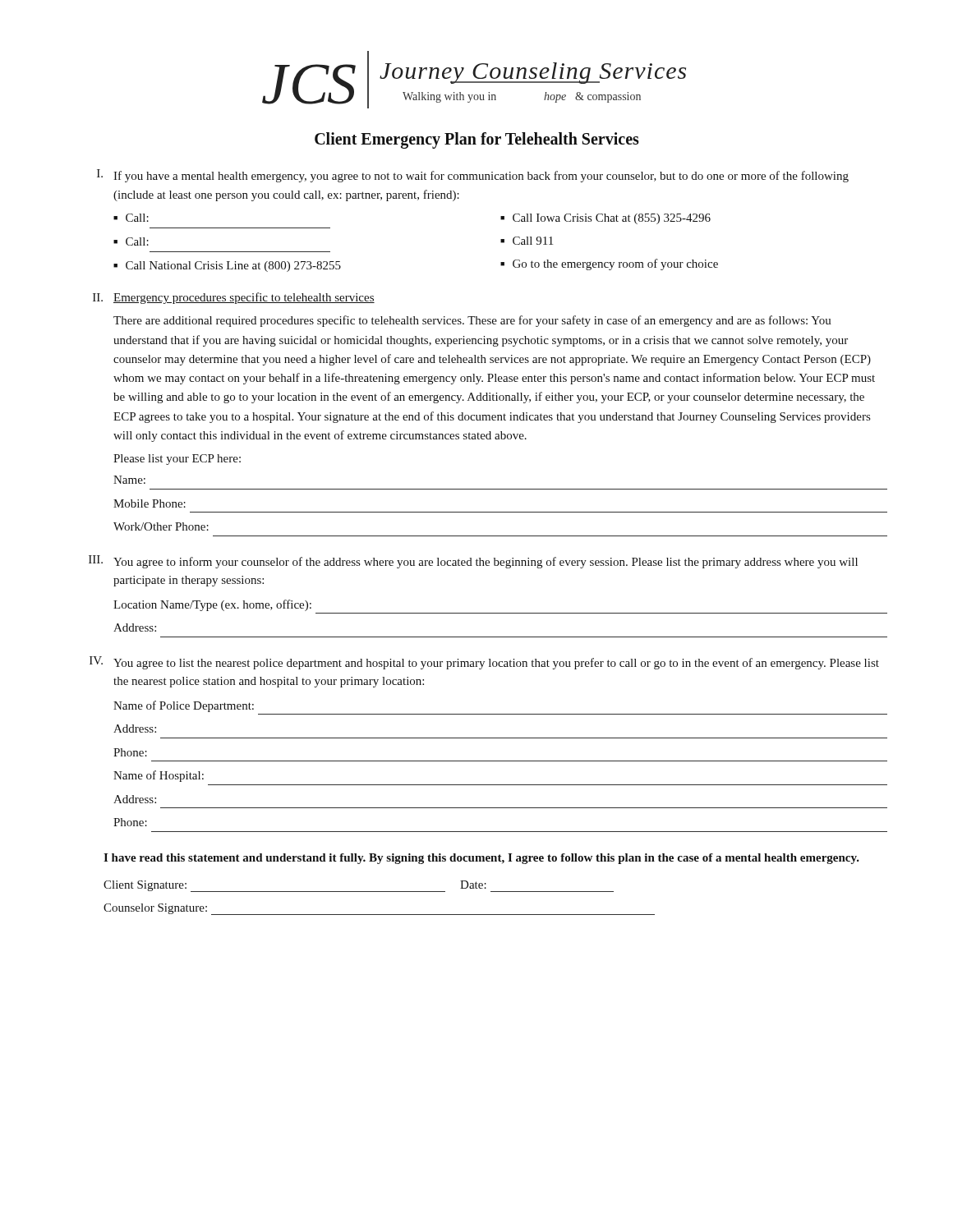Locate the logo
The image size is (953, 1232).
476,83
